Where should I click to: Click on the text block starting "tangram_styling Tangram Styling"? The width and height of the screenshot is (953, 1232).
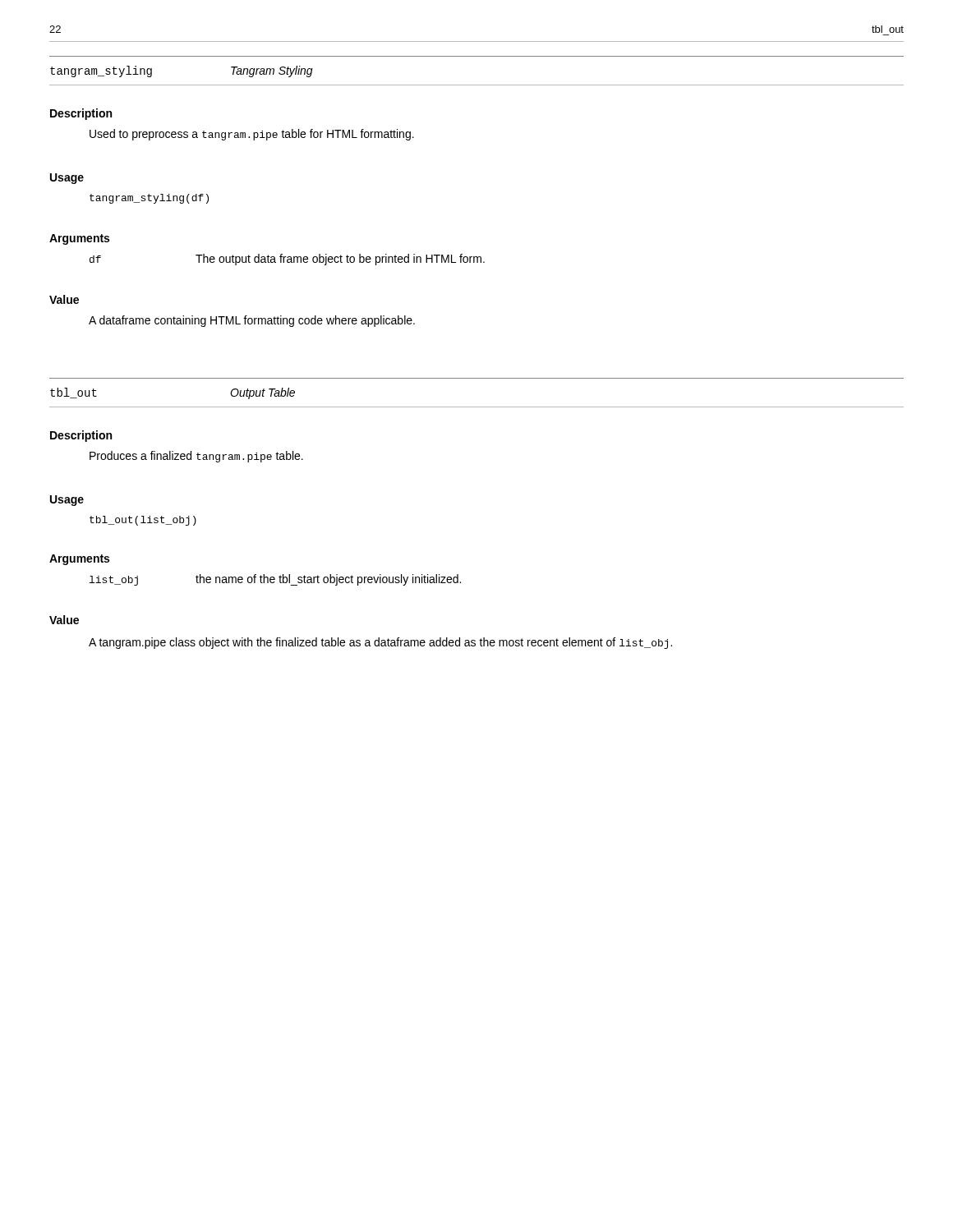(x=97, y=71)
